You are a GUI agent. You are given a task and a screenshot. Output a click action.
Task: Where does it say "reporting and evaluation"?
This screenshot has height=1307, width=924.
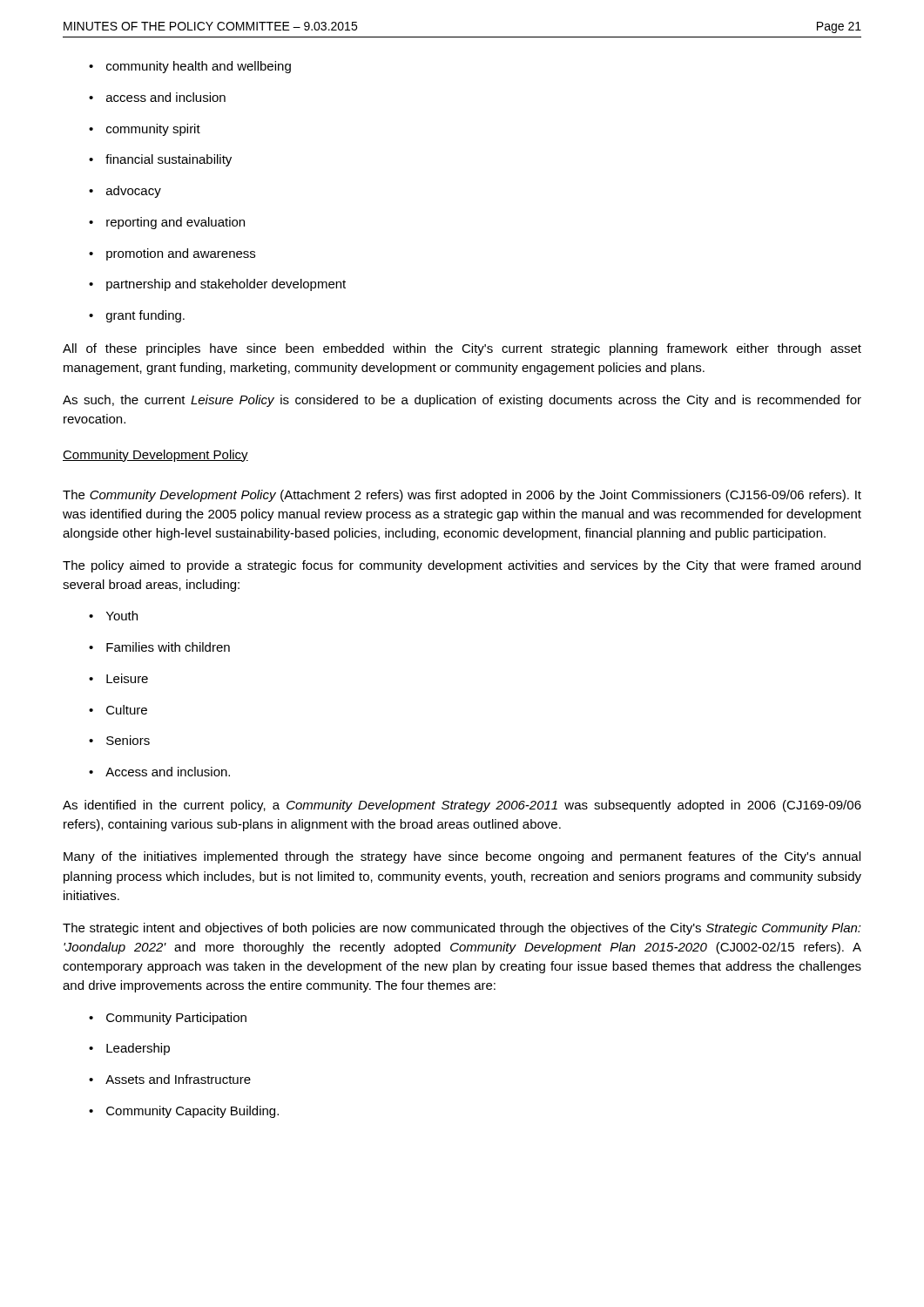(x=167, y=223)
